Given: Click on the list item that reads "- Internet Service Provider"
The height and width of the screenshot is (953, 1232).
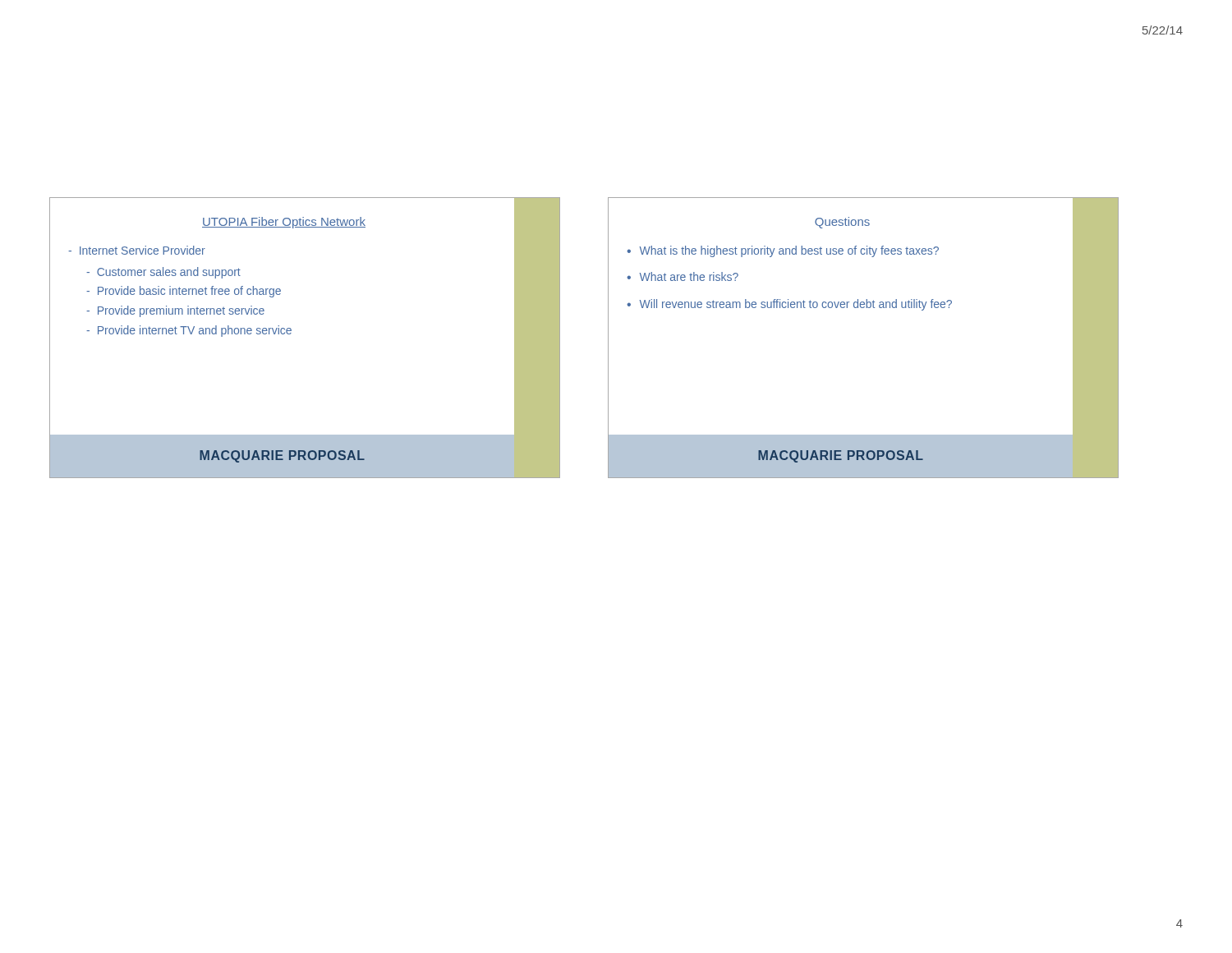Looking at the screenshot, I should pos(137,251).
